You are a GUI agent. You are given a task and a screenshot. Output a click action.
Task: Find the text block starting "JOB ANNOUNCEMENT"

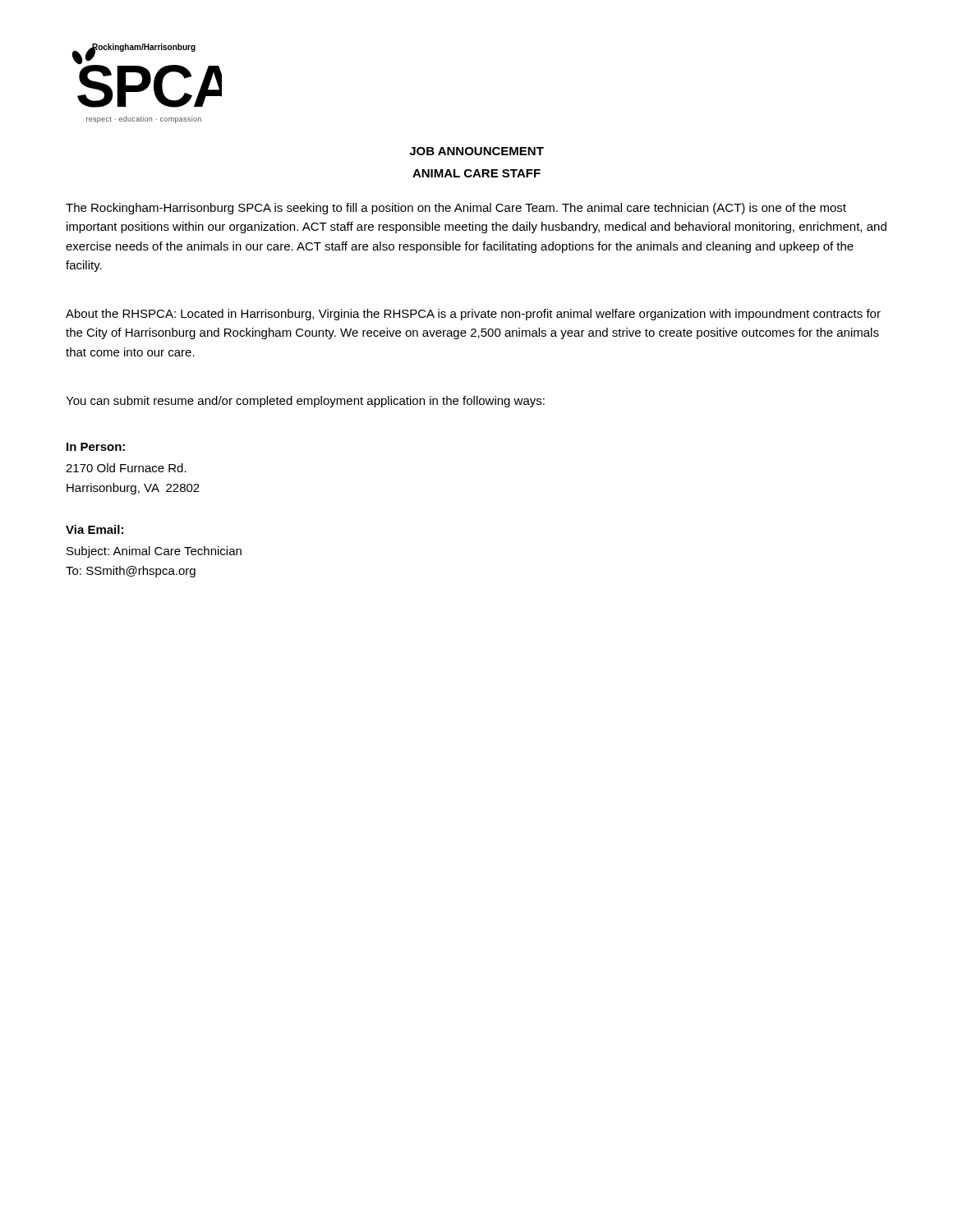[476, 151]
